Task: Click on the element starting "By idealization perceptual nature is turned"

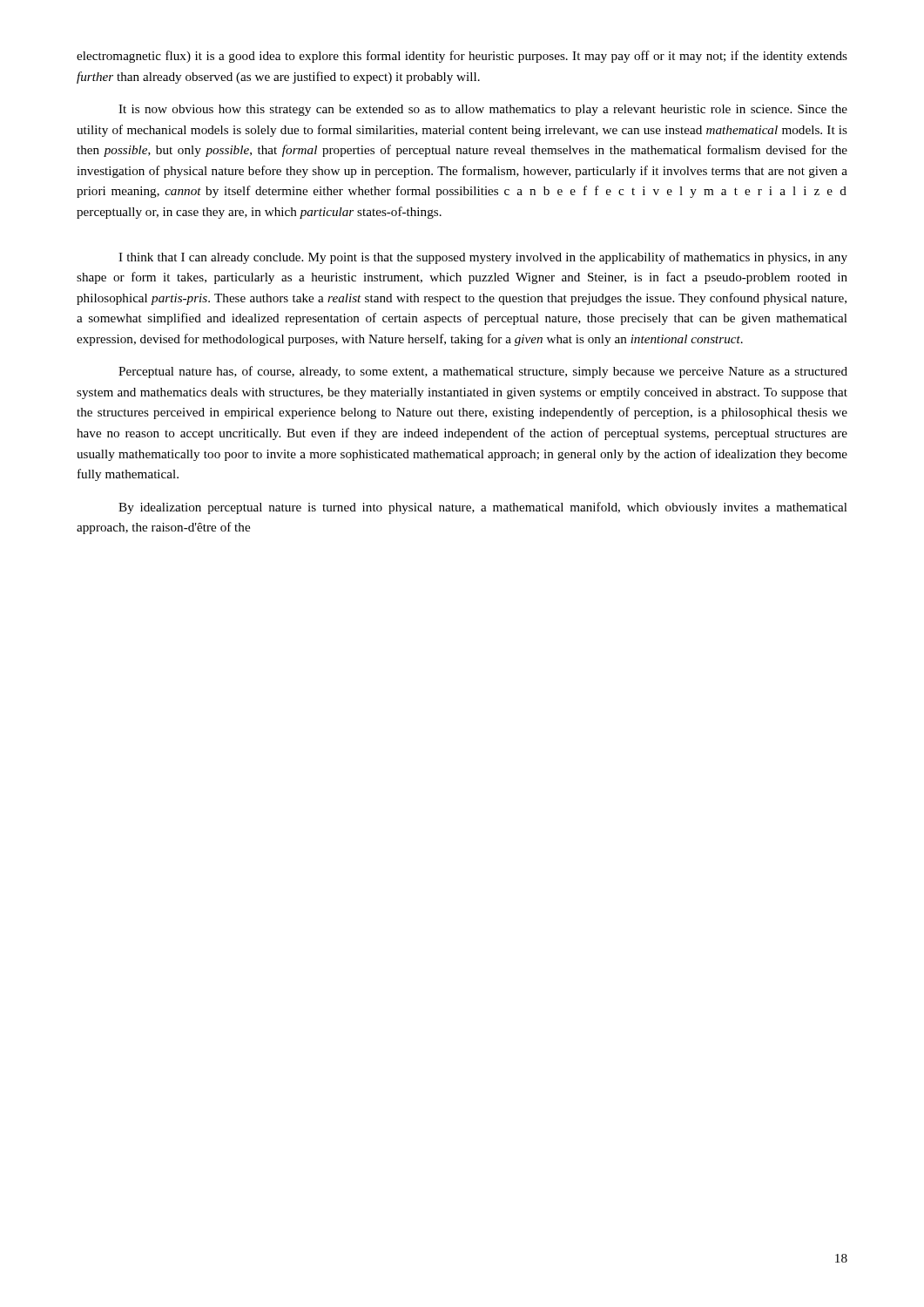Action: click(462, 517)
